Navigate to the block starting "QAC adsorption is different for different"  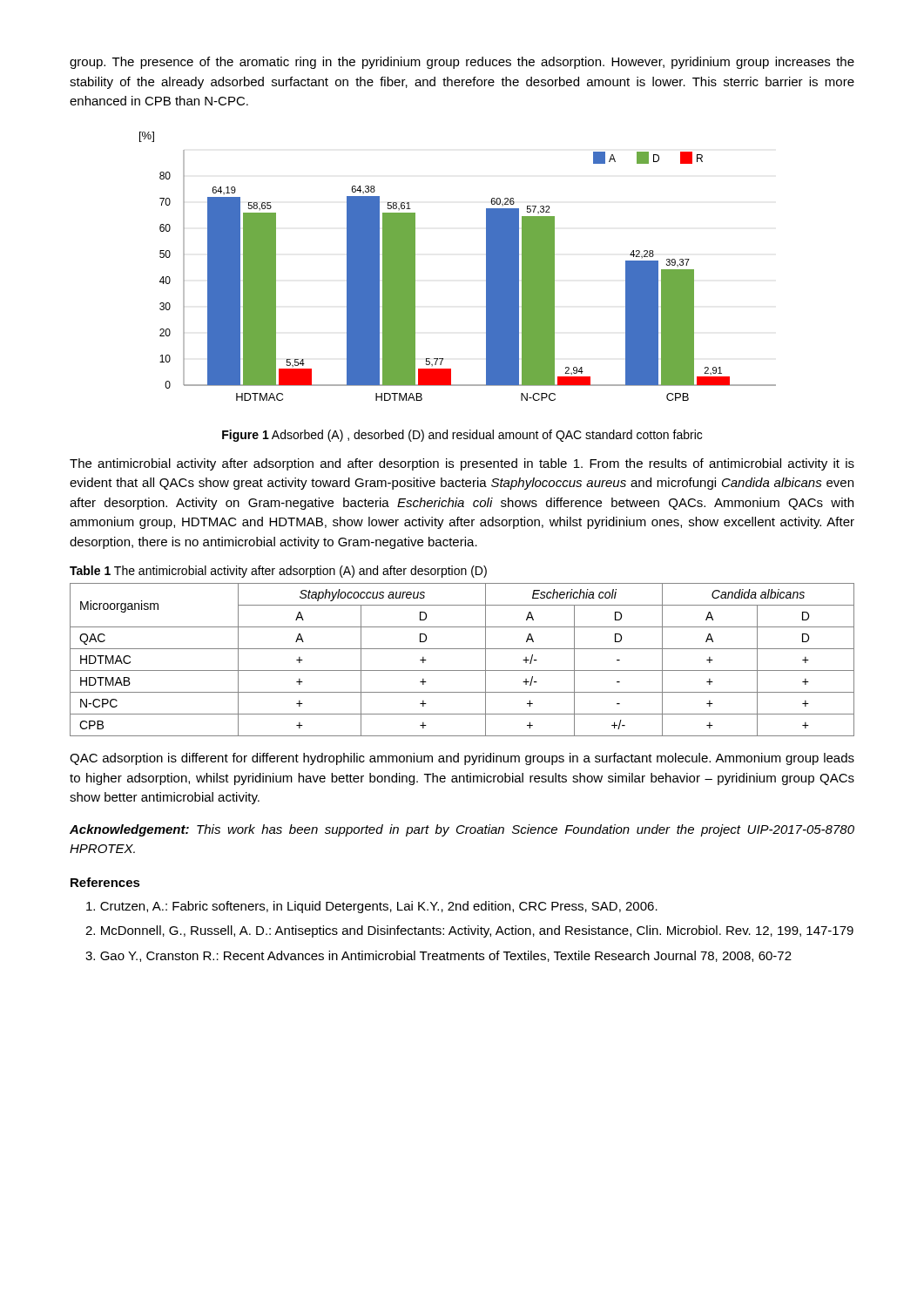[462, 777]
